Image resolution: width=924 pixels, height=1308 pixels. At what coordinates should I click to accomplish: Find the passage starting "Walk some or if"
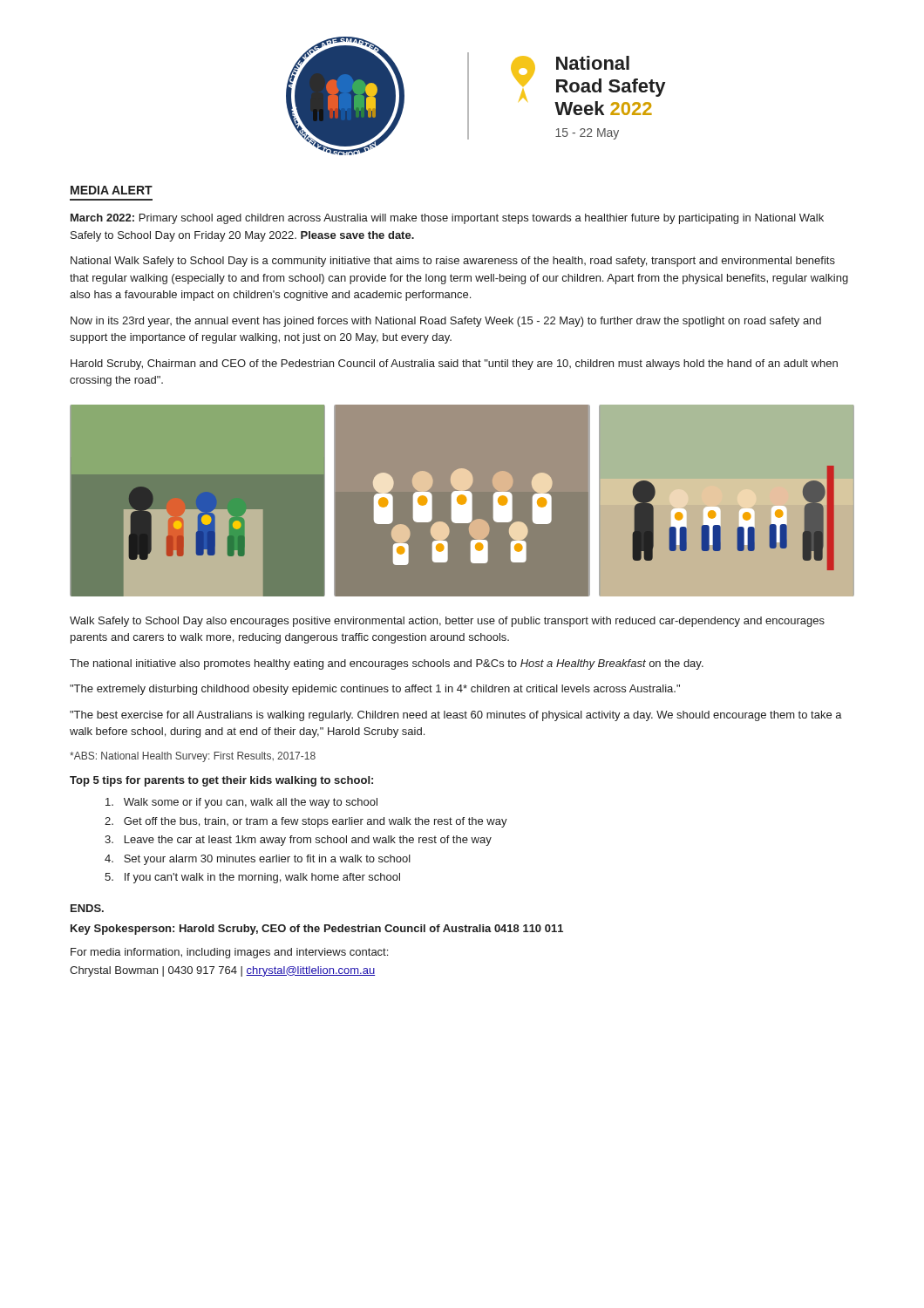point(241,802)
